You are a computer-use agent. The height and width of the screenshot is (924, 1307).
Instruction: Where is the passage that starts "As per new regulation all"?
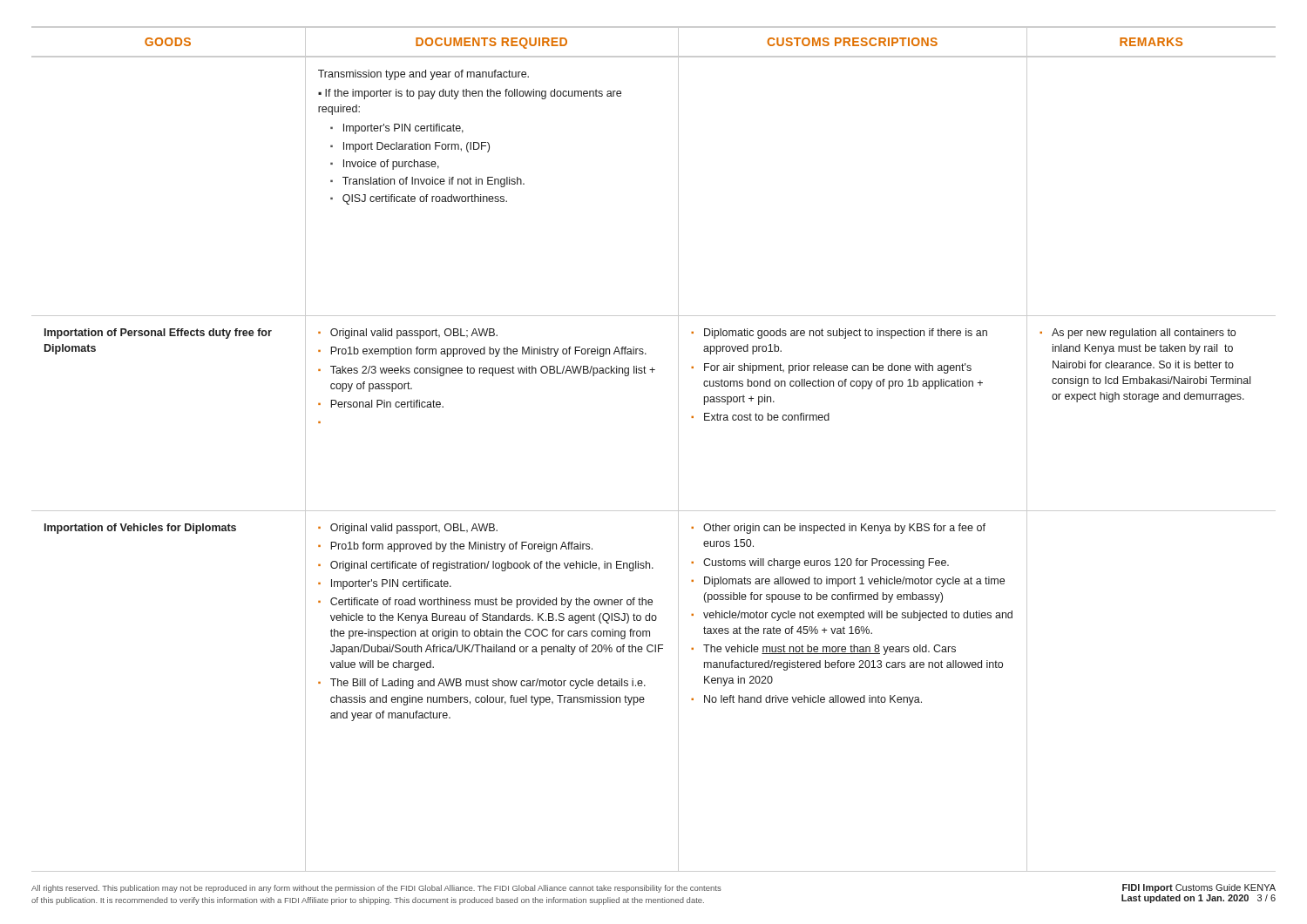coord(1151,365)
